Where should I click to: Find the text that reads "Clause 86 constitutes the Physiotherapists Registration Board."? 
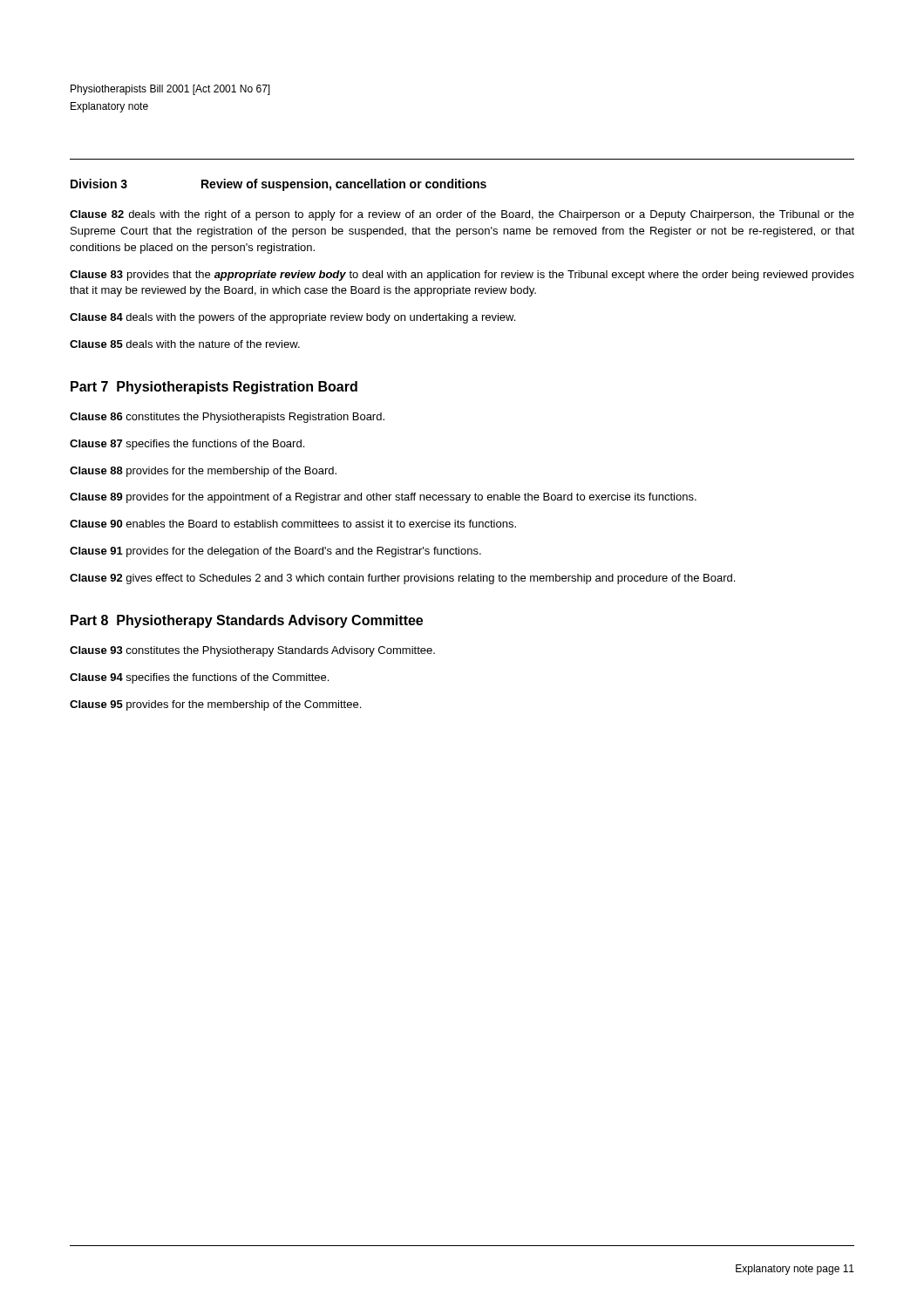click(x=228, y=416)
